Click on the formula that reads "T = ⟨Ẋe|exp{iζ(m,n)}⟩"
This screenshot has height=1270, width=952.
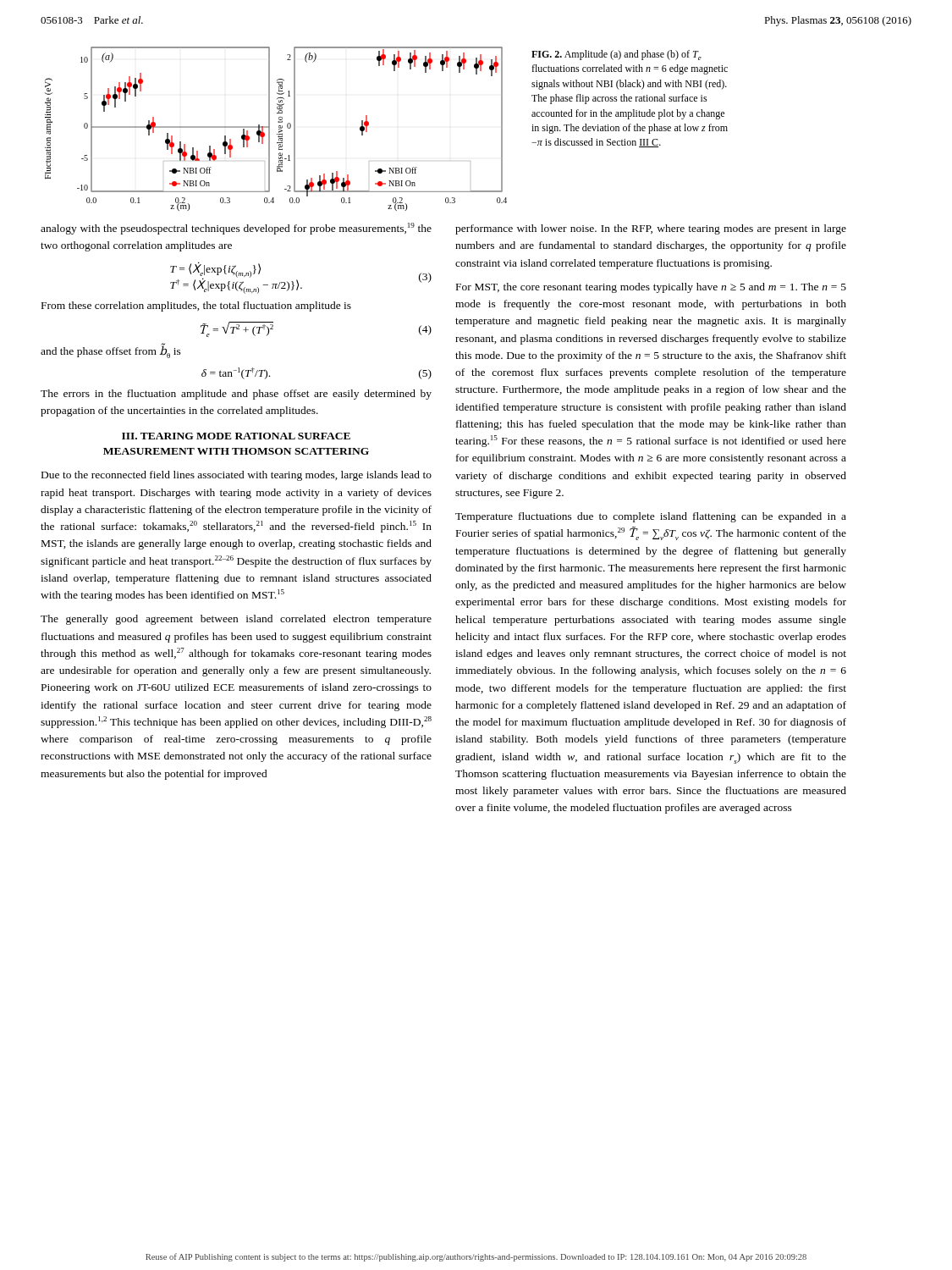pyautogui.click(x=301, y=276)
